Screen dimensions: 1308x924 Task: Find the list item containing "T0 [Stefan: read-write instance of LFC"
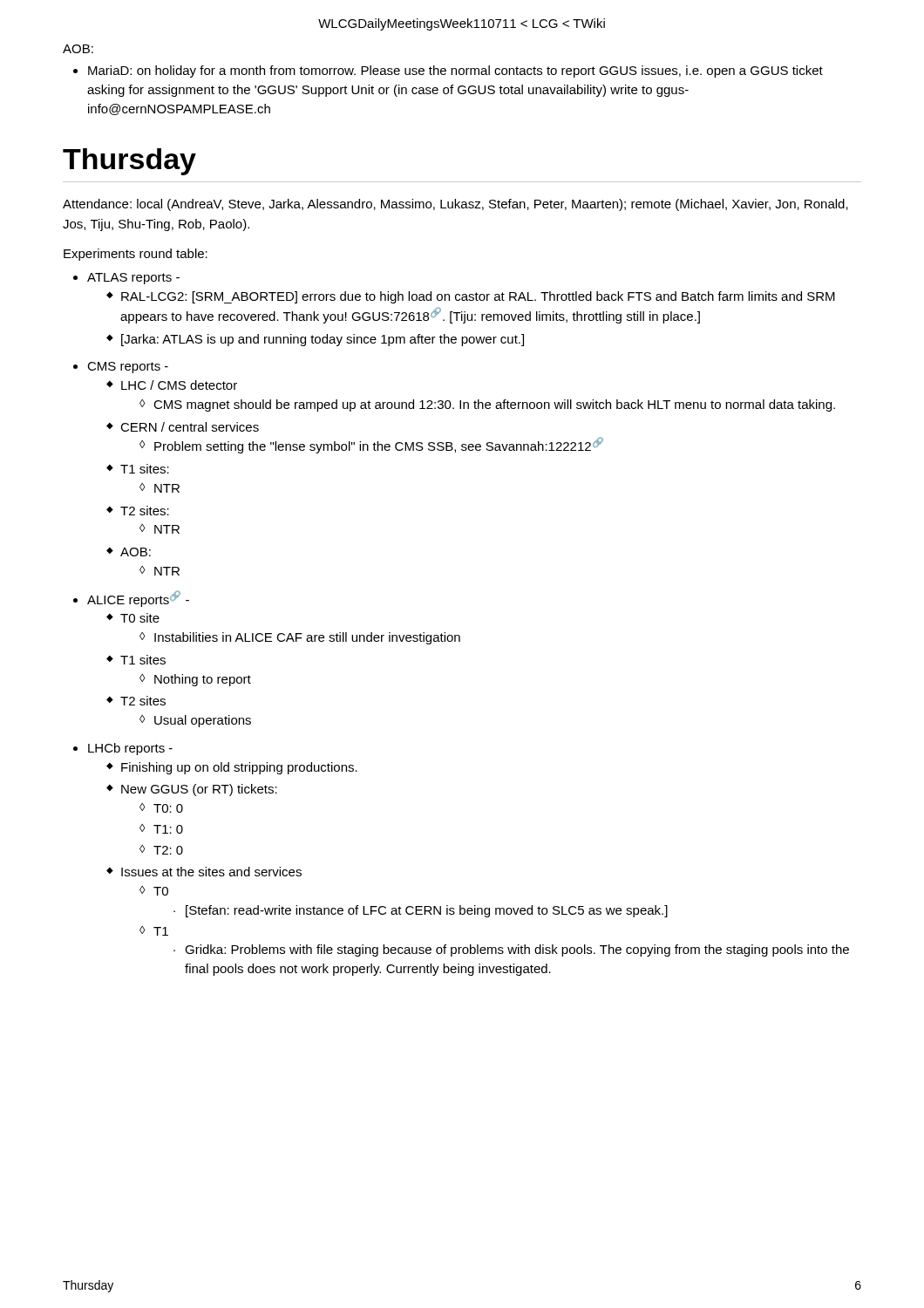pyautogui.click(x=507, y=901)
